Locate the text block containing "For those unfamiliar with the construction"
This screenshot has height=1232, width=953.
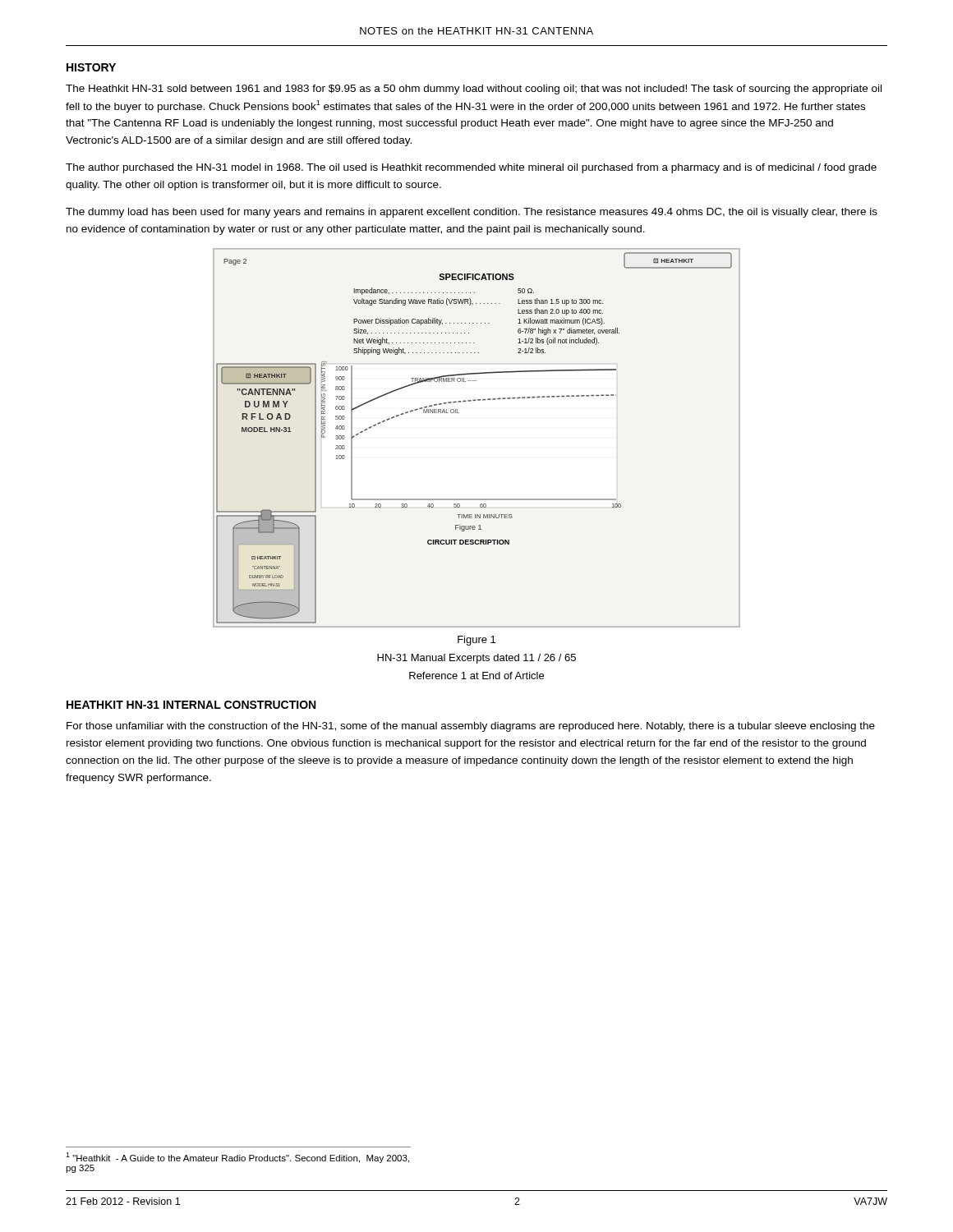point(470,752)
